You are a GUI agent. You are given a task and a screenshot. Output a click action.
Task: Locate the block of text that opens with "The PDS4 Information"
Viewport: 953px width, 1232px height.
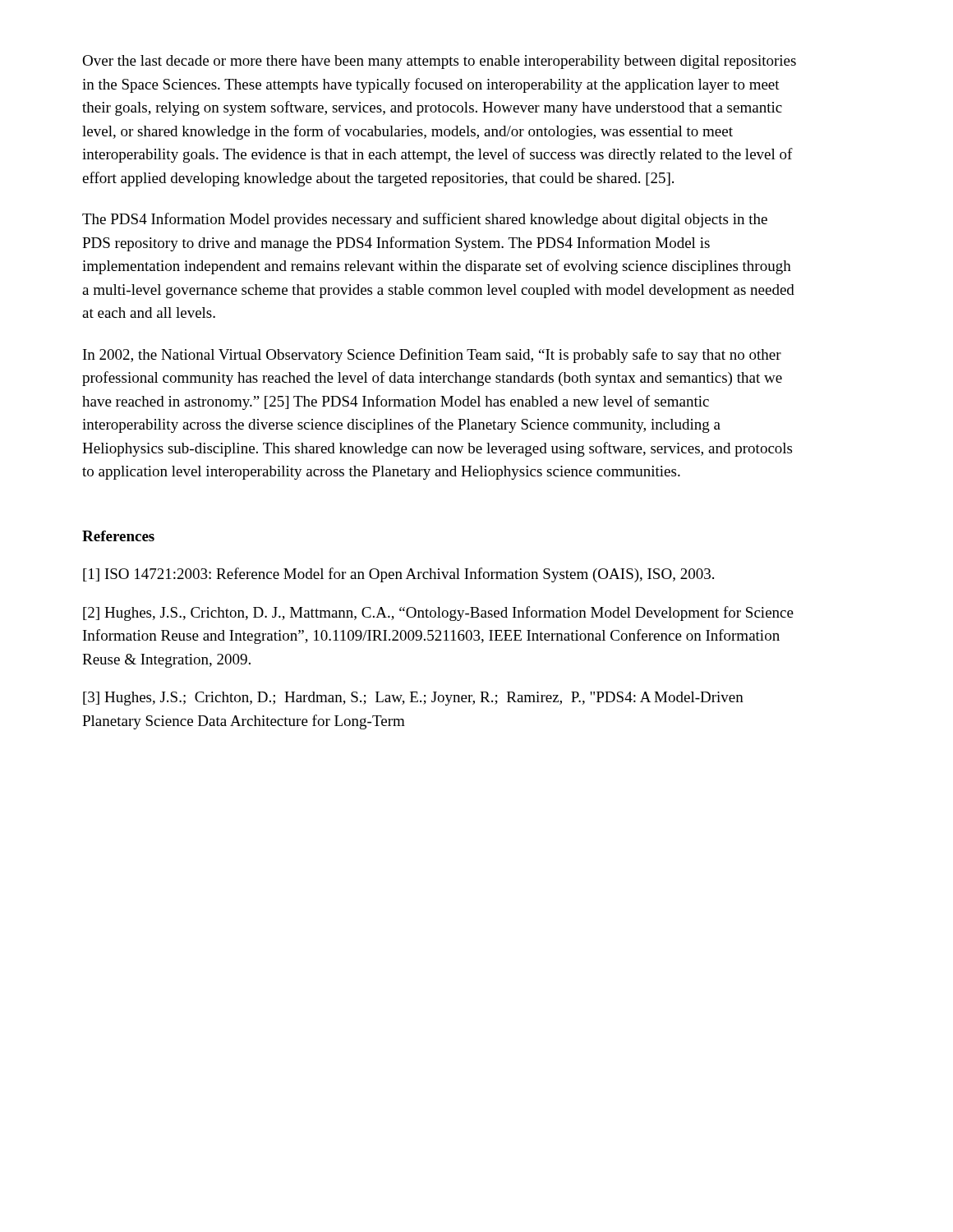(x=438, y=266)
